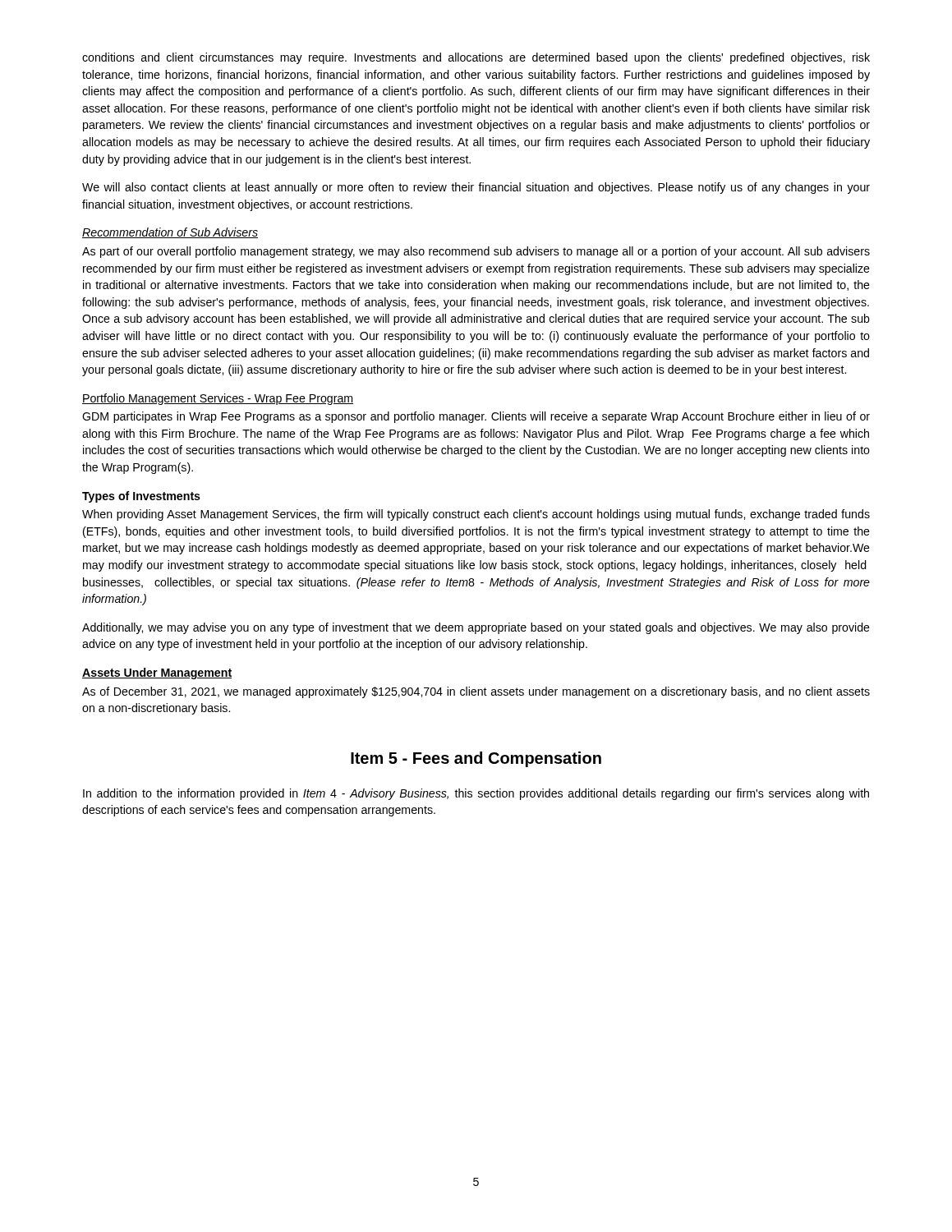Select the passage starting "Types of Investments"

(141, 496)
